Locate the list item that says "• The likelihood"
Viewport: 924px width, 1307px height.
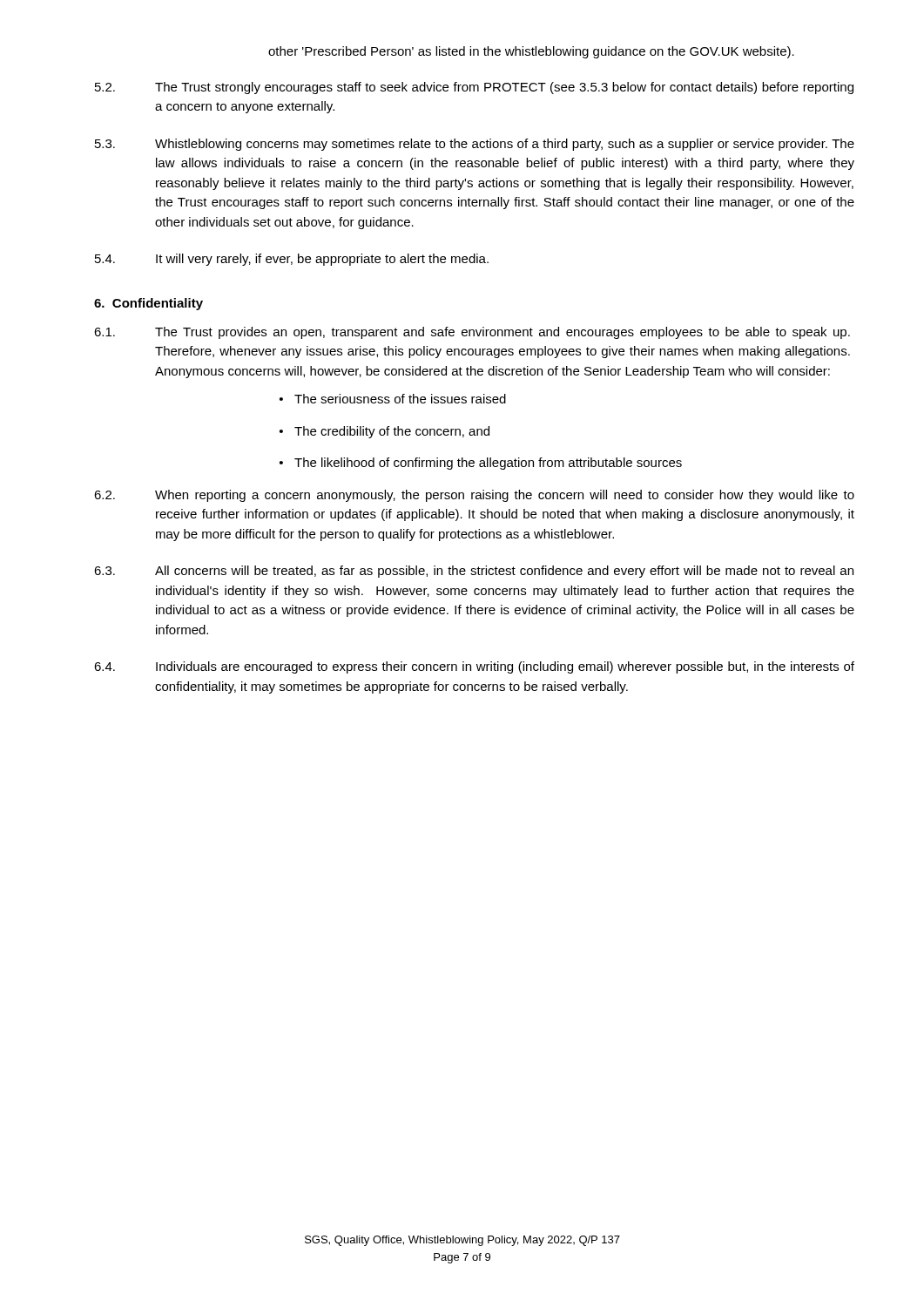[561, 463]
